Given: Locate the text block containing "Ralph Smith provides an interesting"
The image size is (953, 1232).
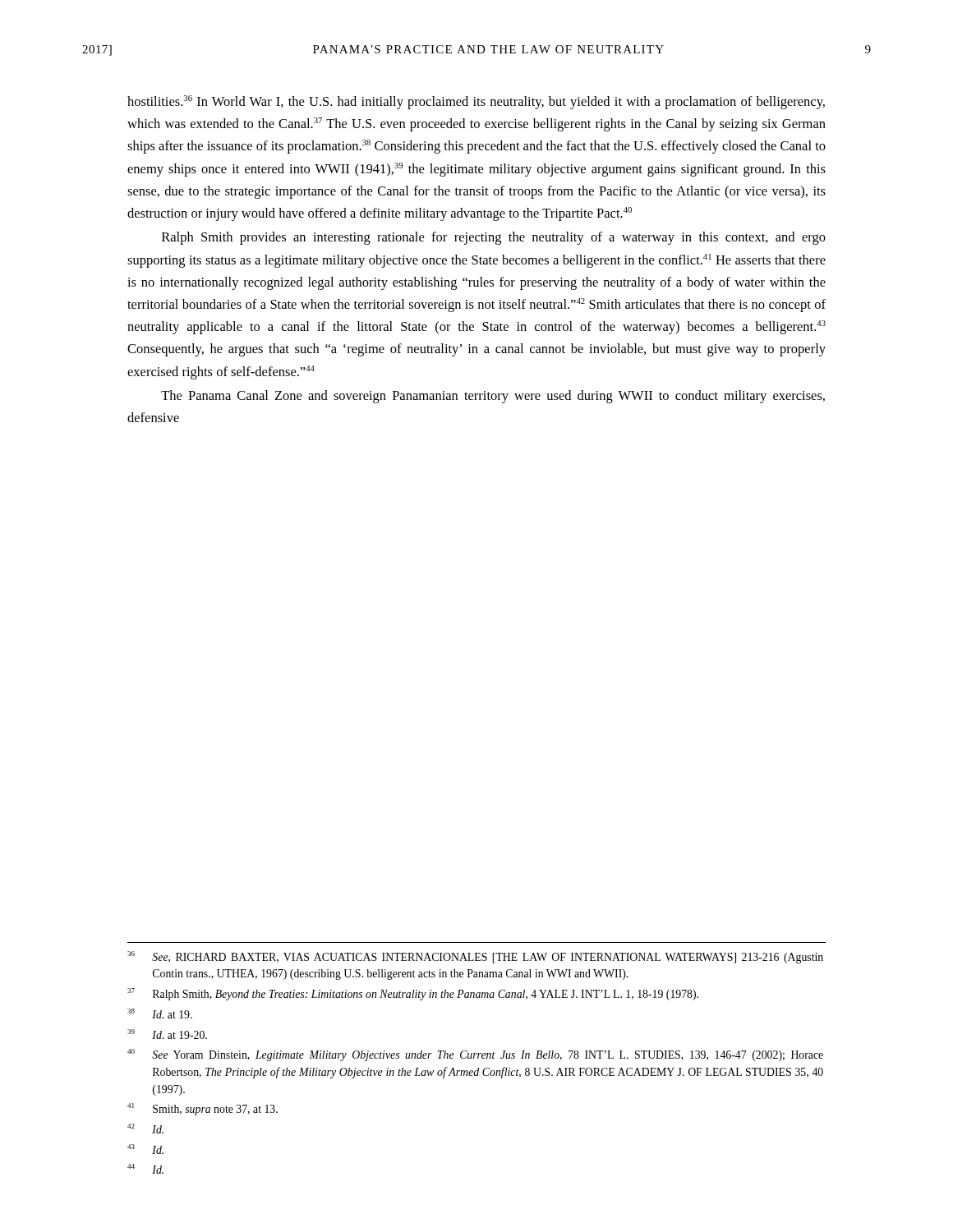Looking at the screenshot, I should 476,304.
